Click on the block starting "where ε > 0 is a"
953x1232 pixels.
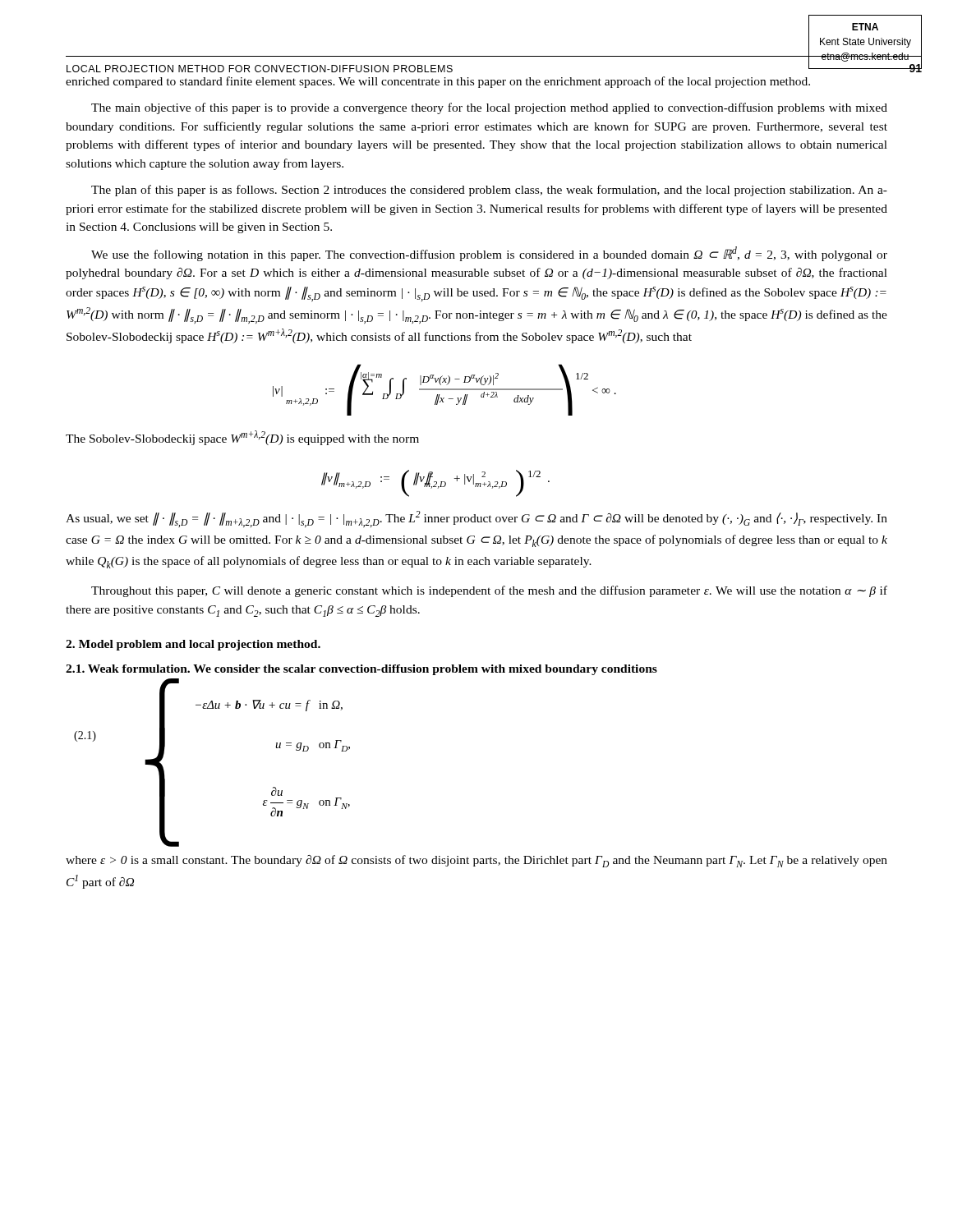point(476,871)
